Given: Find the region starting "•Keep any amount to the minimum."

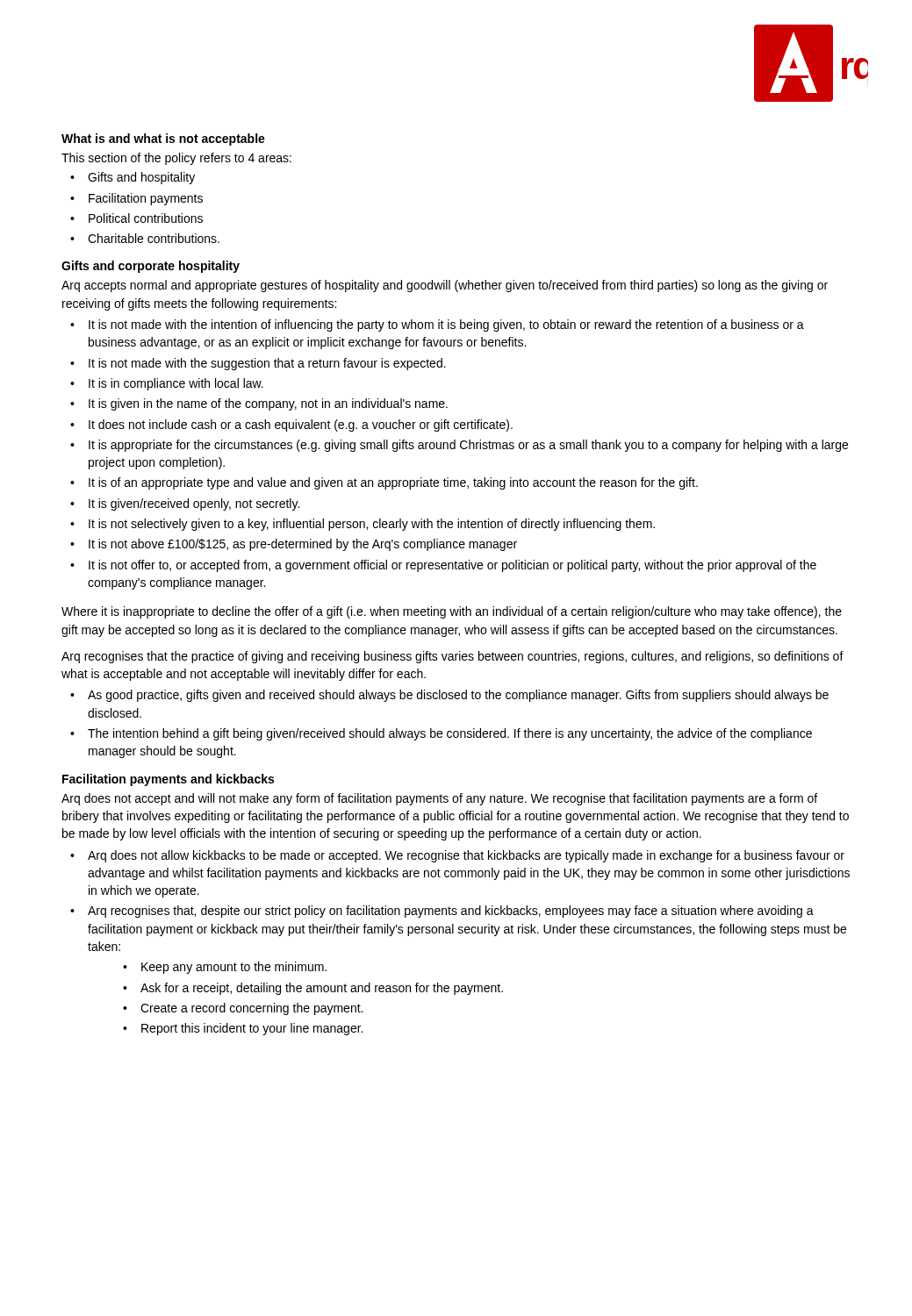Looking at the screenshot, I should point(225,967).
